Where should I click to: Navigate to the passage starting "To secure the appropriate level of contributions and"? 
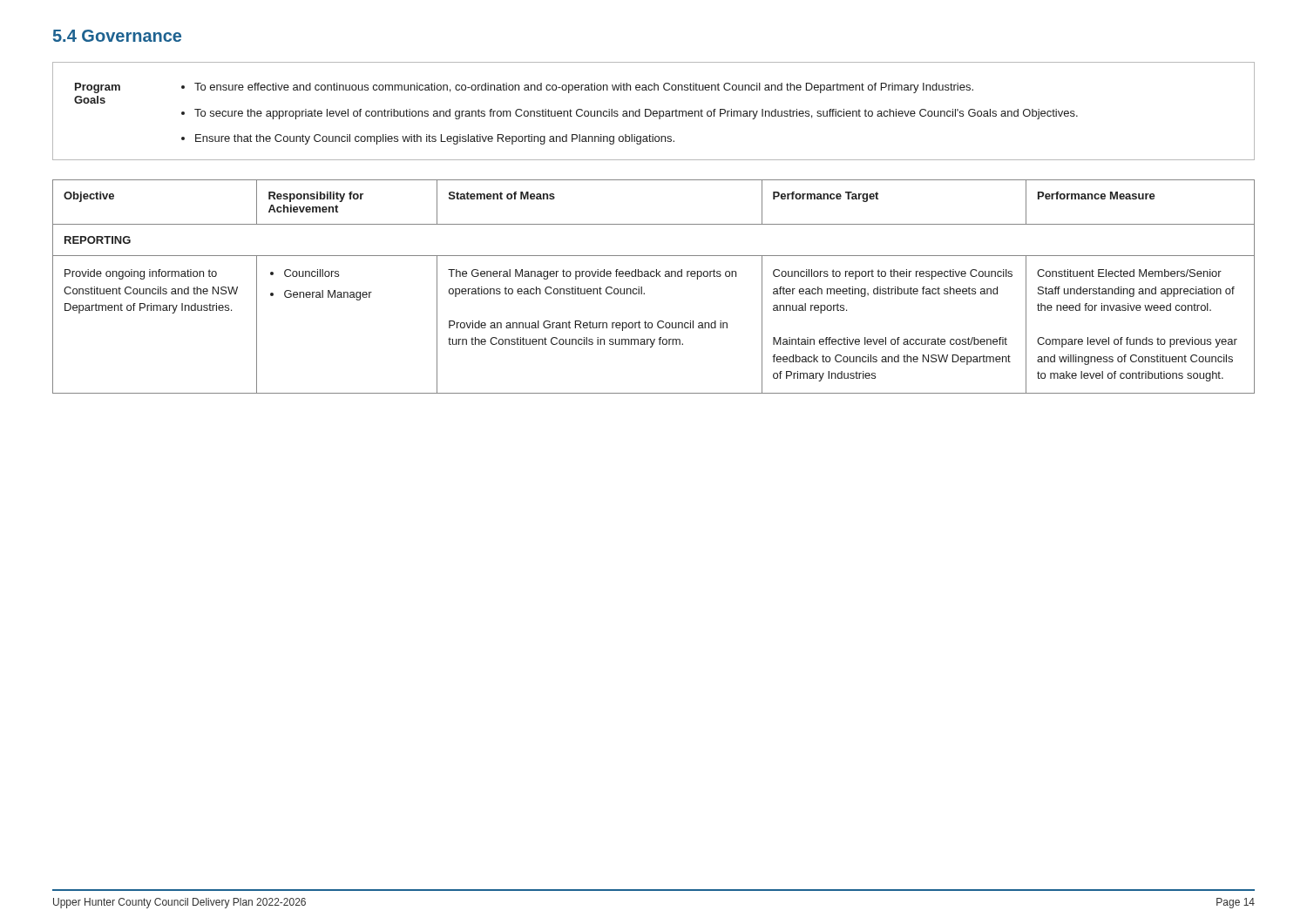coord(636,112)
